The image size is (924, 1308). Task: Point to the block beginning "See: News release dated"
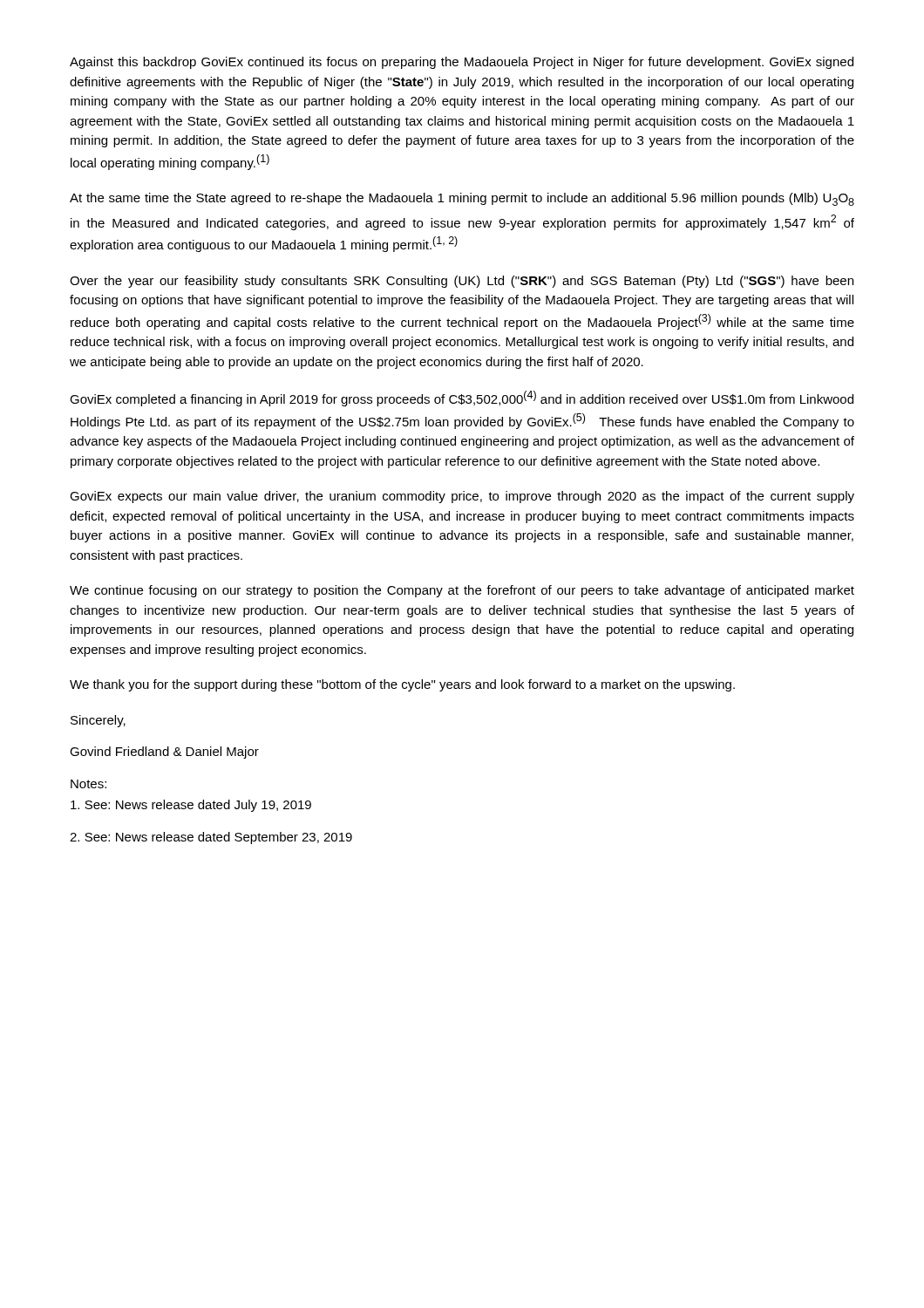coord(191,805)
